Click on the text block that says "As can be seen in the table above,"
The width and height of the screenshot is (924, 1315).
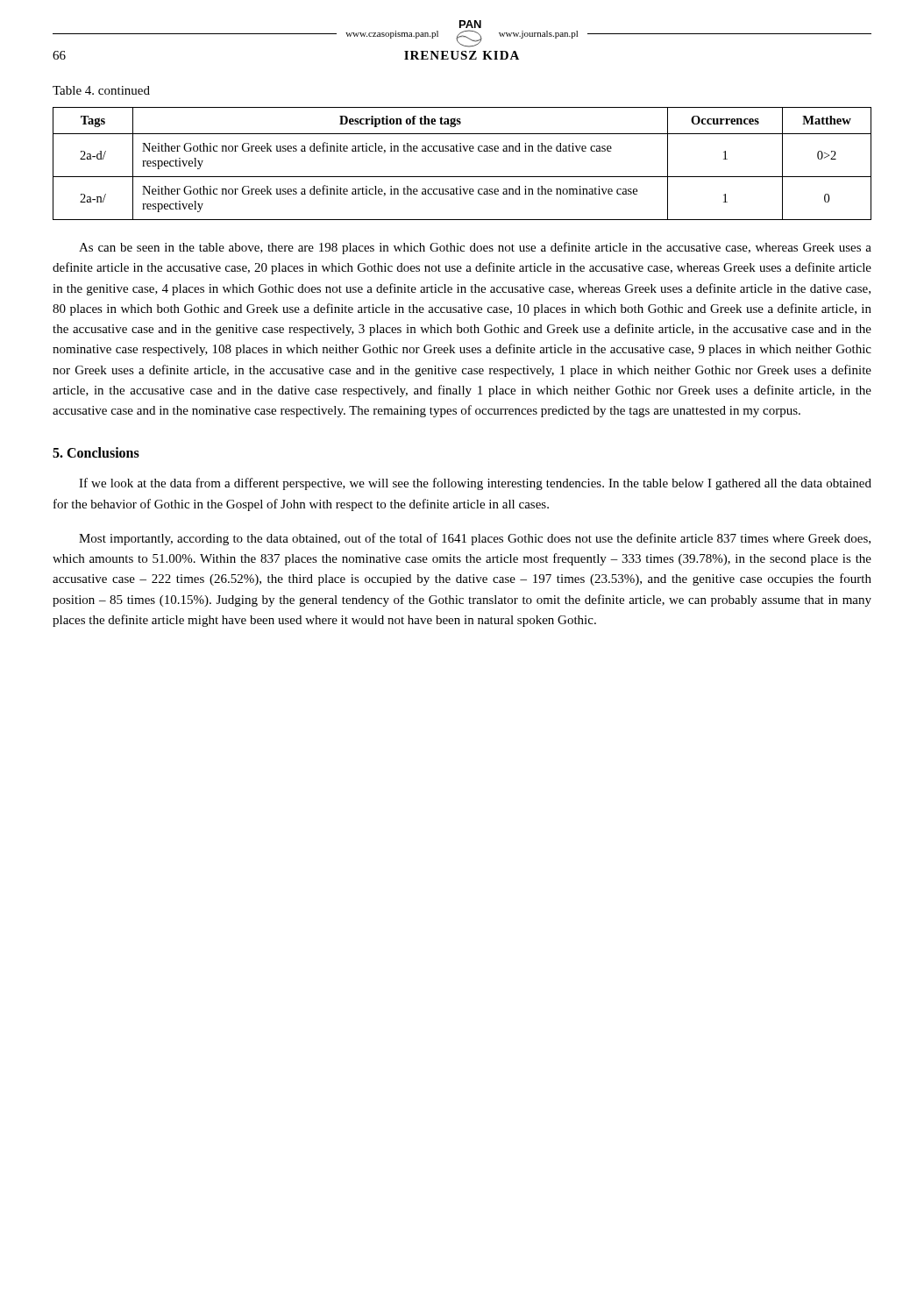462,329
